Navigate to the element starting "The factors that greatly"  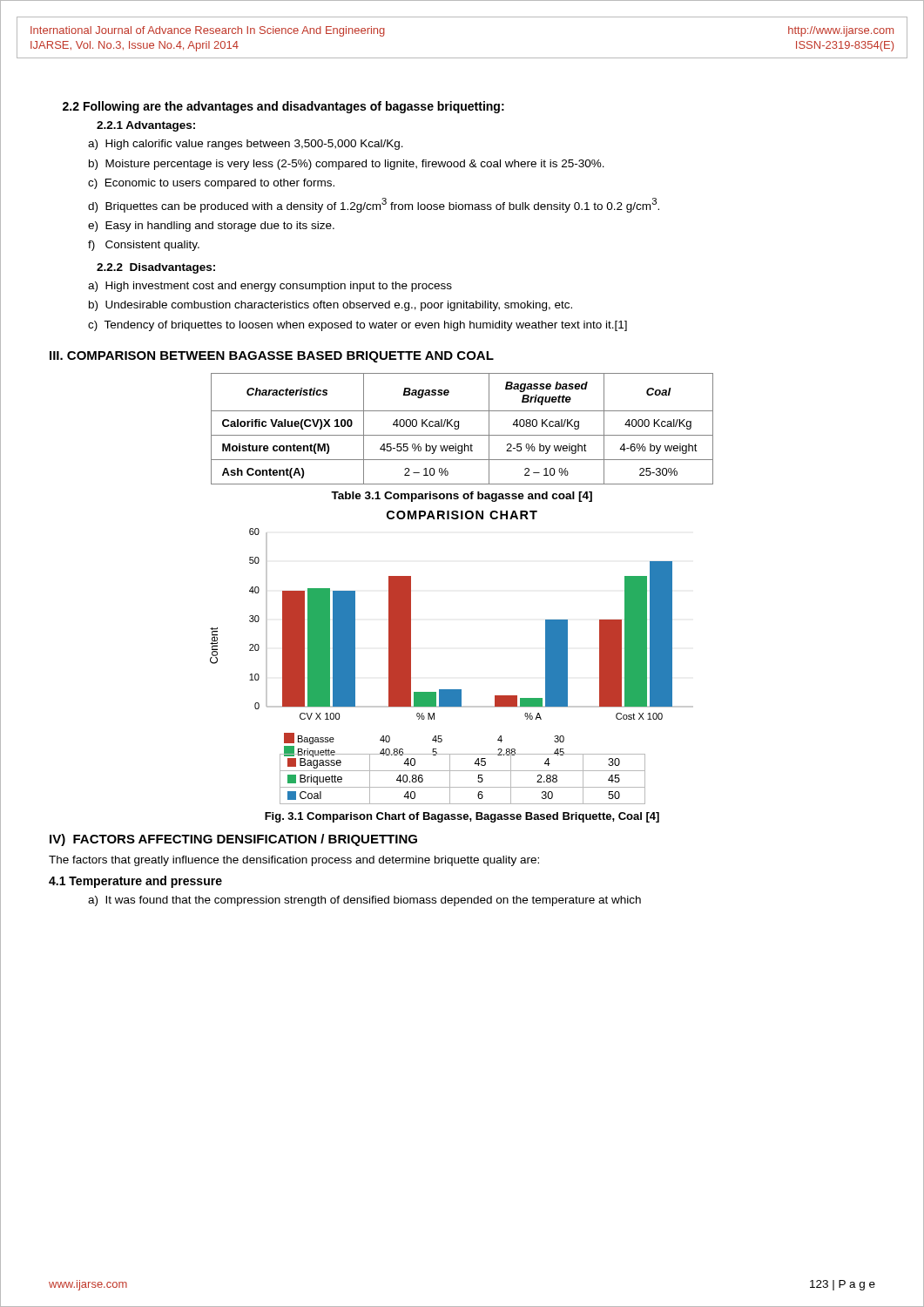[x=295, y=859]
